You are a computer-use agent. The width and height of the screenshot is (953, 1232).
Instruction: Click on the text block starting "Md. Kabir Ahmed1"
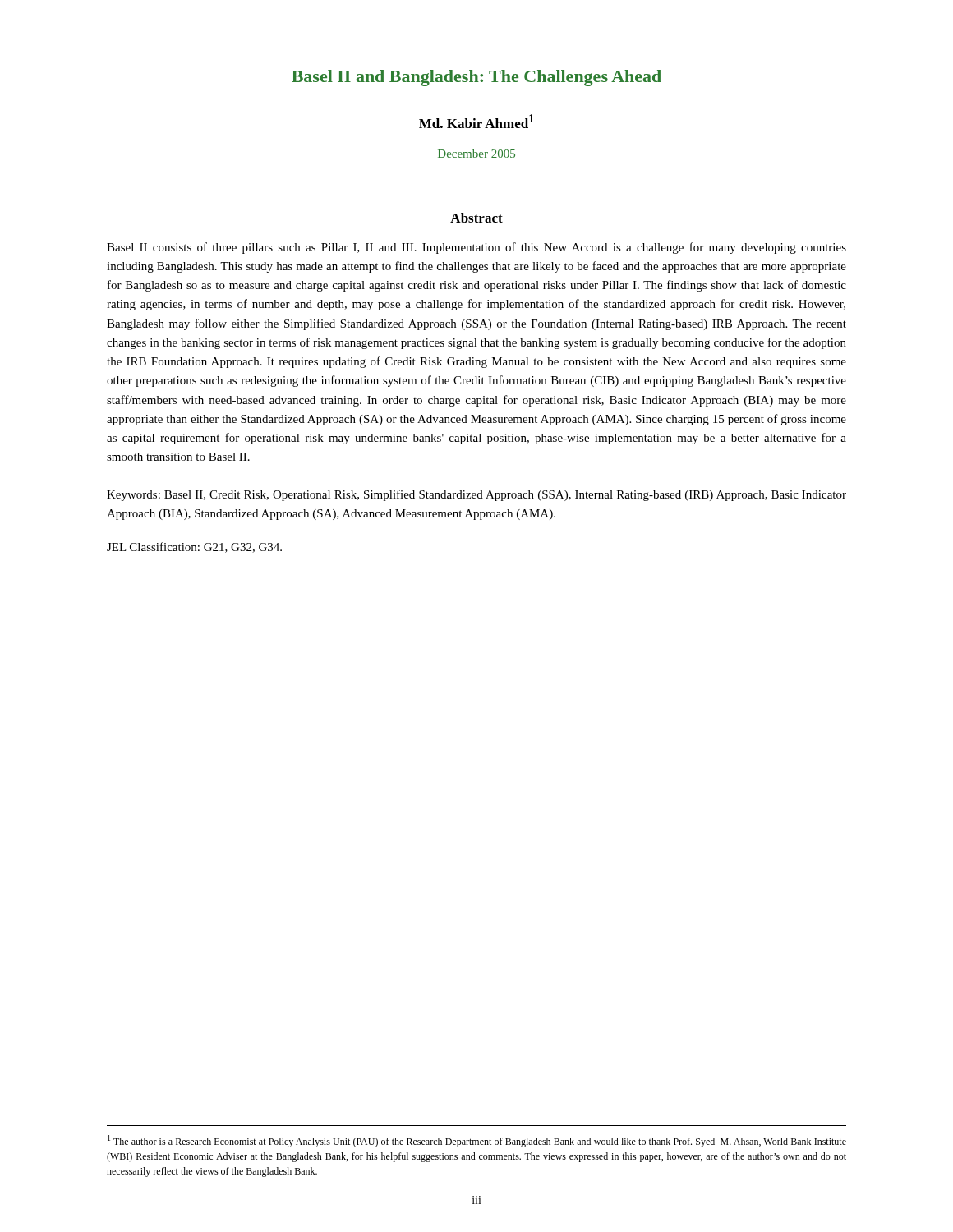coord(476,121)
